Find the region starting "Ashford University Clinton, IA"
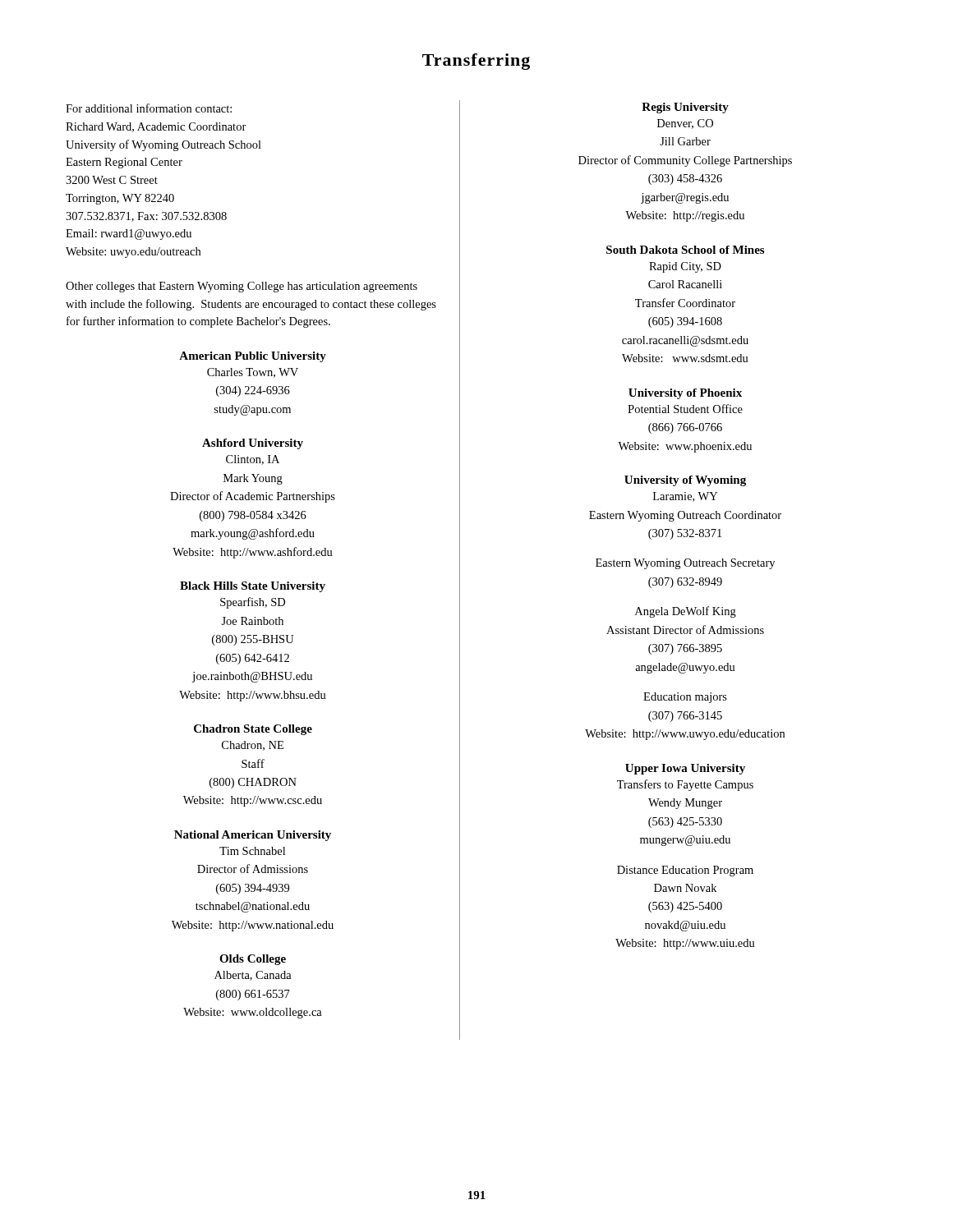This screenshot has height=1232, width=953. point(253,499)
